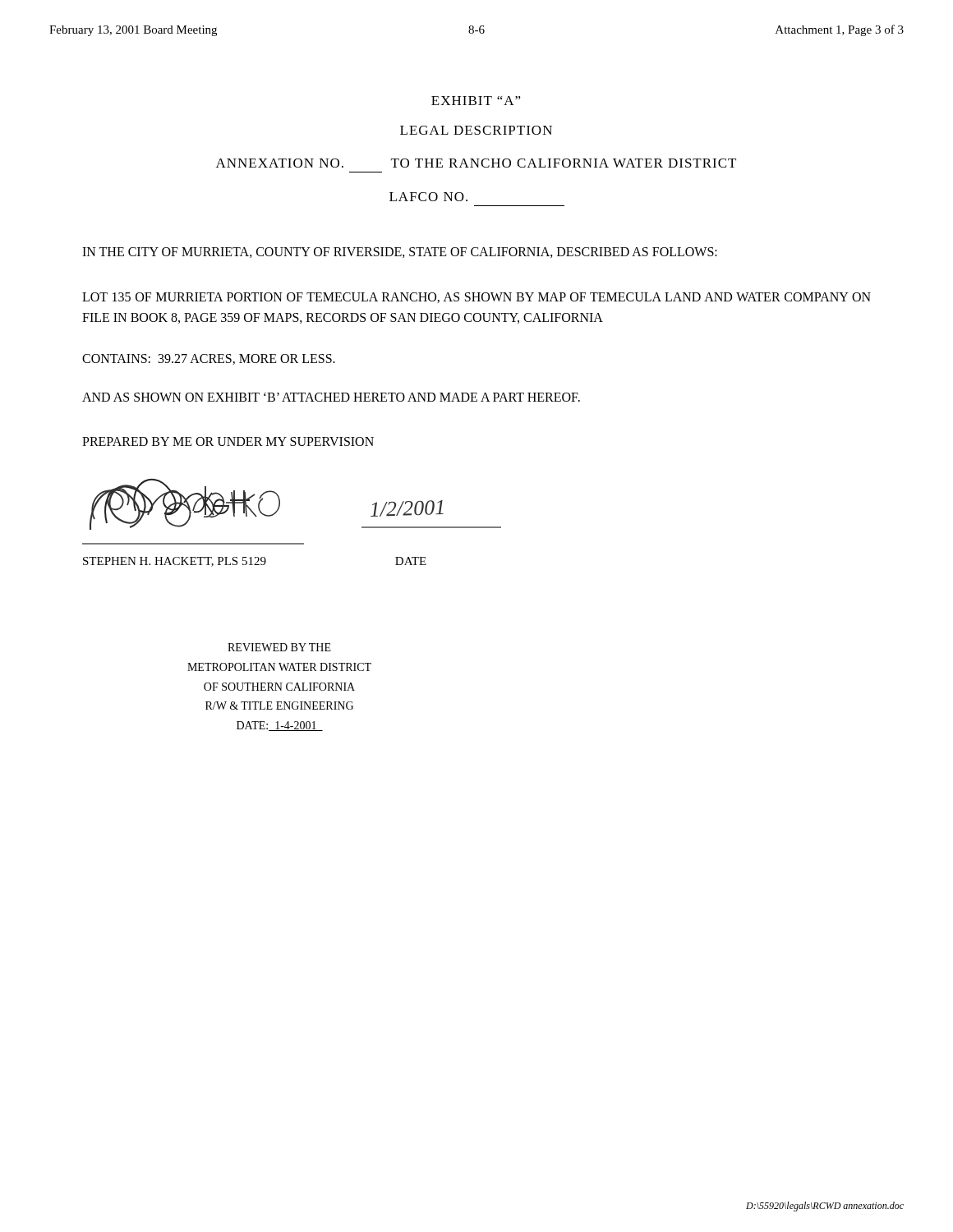Click on the block starting "REVIEWED BY THE METROPOLITAN"
Viewport: 953px width, 1232px height.
(279, 687)
